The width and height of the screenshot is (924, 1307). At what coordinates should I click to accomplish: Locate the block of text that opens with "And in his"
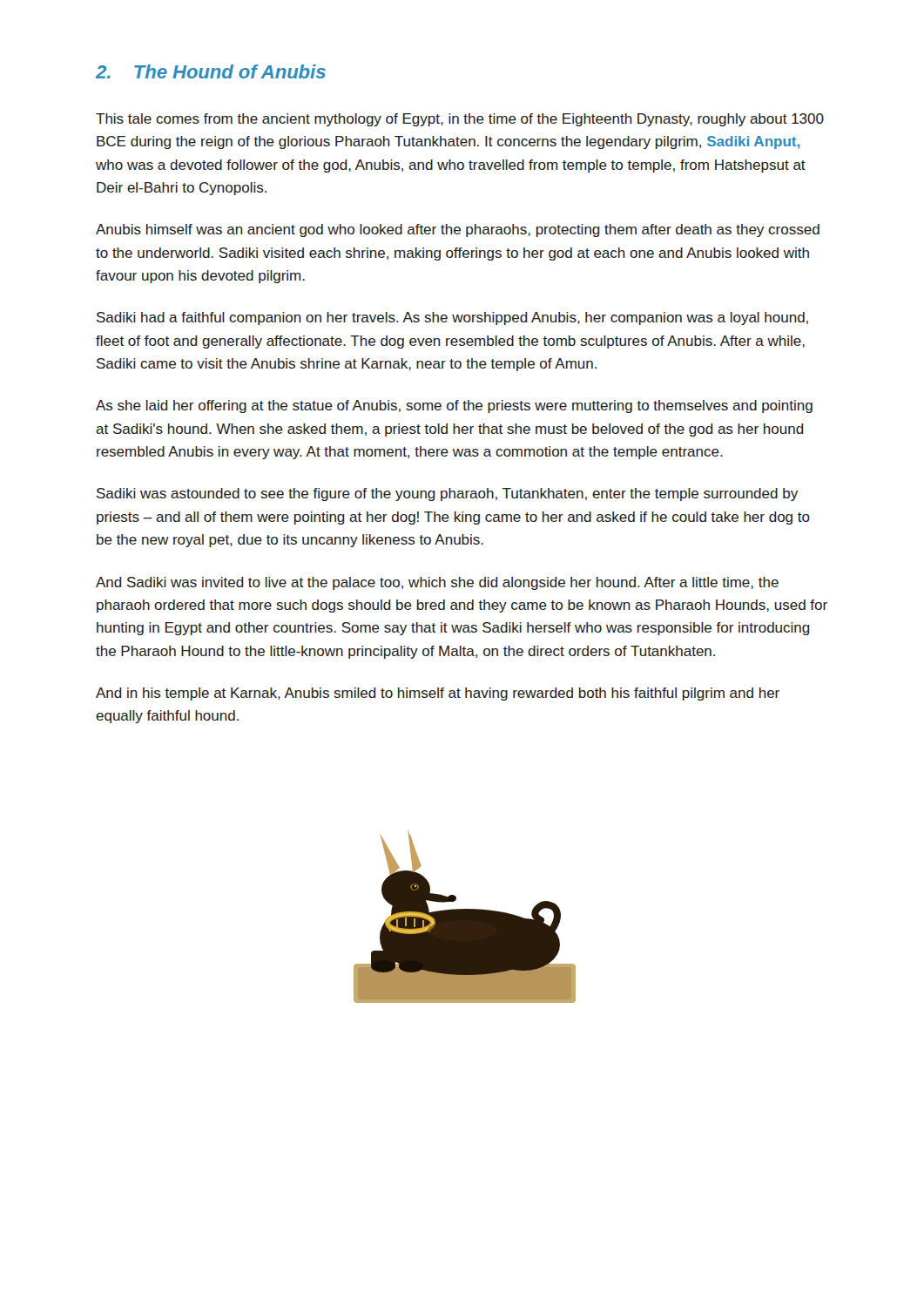[438, 704]
